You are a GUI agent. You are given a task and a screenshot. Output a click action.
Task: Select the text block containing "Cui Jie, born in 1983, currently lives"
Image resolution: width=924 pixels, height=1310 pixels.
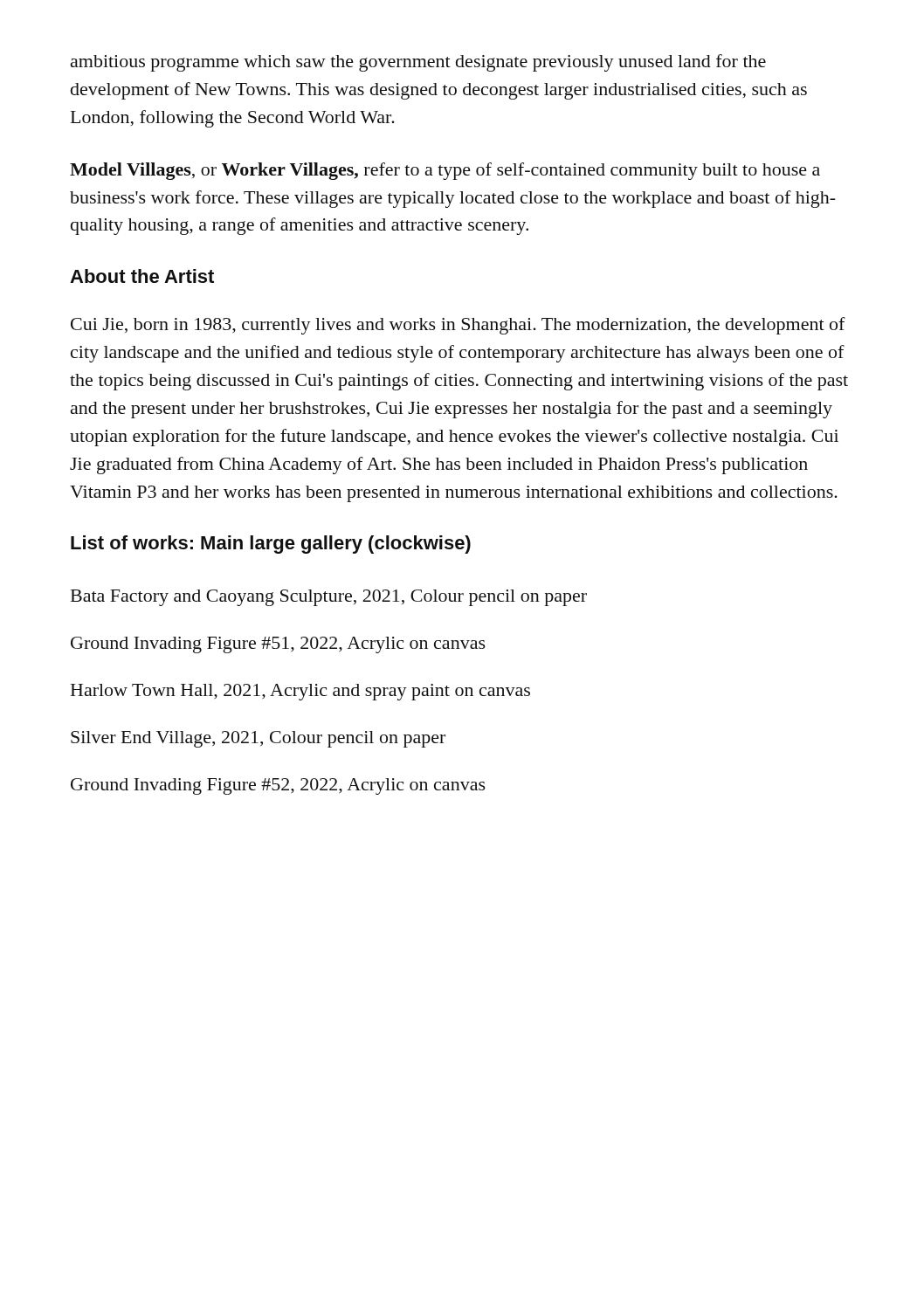462,408
